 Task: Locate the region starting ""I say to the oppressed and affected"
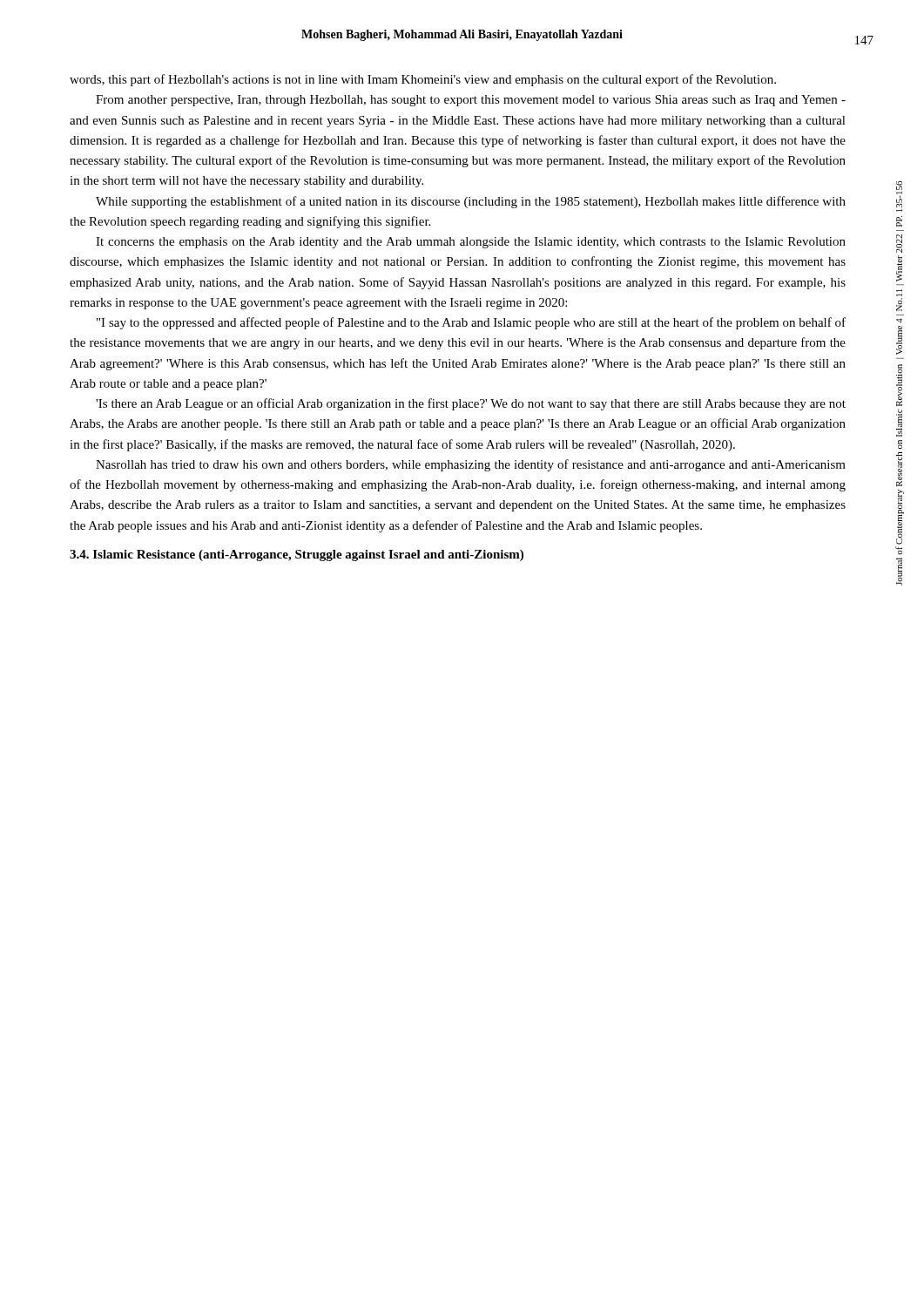tap(458, 353)
